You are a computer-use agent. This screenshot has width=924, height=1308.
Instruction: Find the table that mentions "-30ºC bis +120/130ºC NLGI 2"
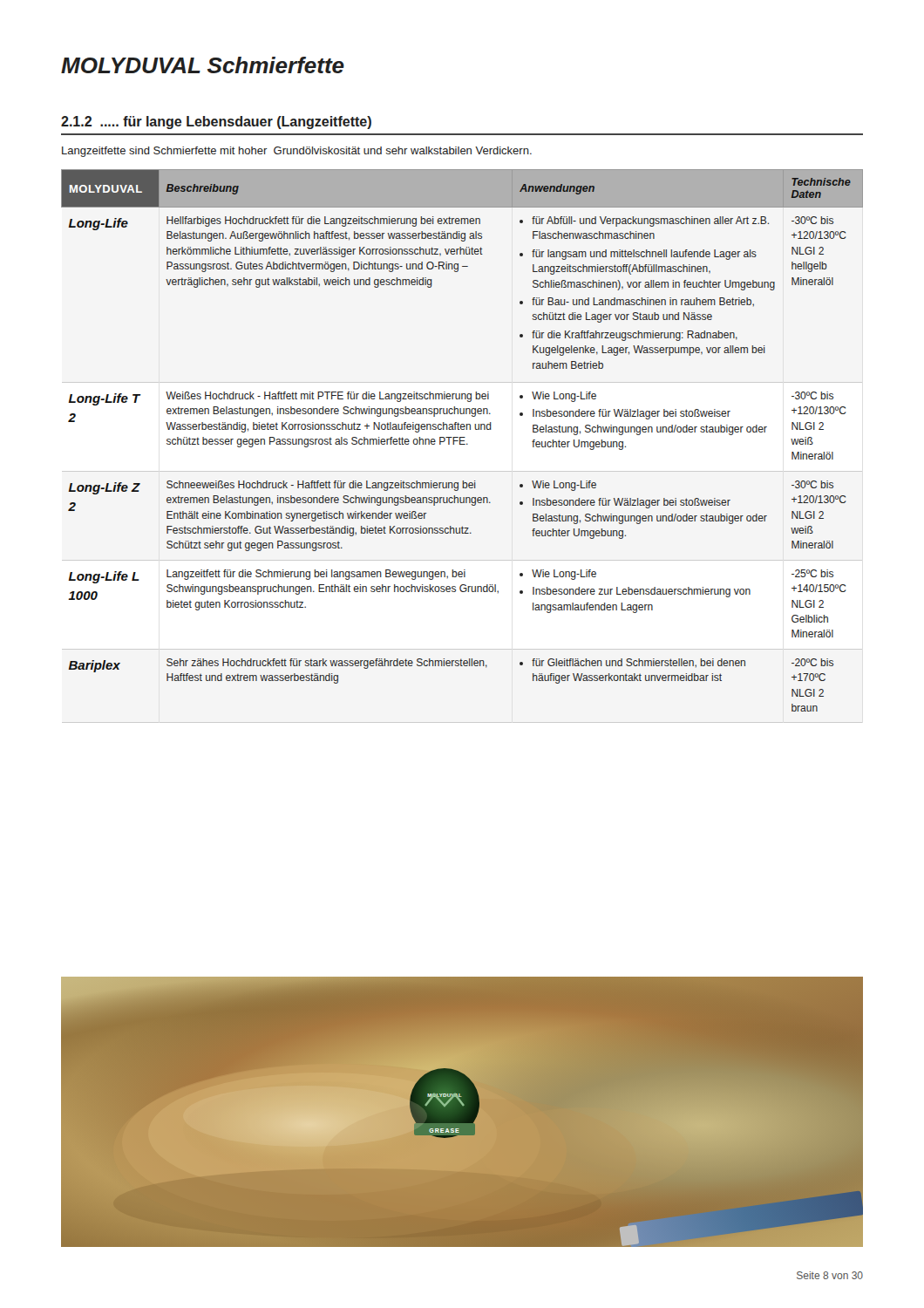(x=462, y=446)
